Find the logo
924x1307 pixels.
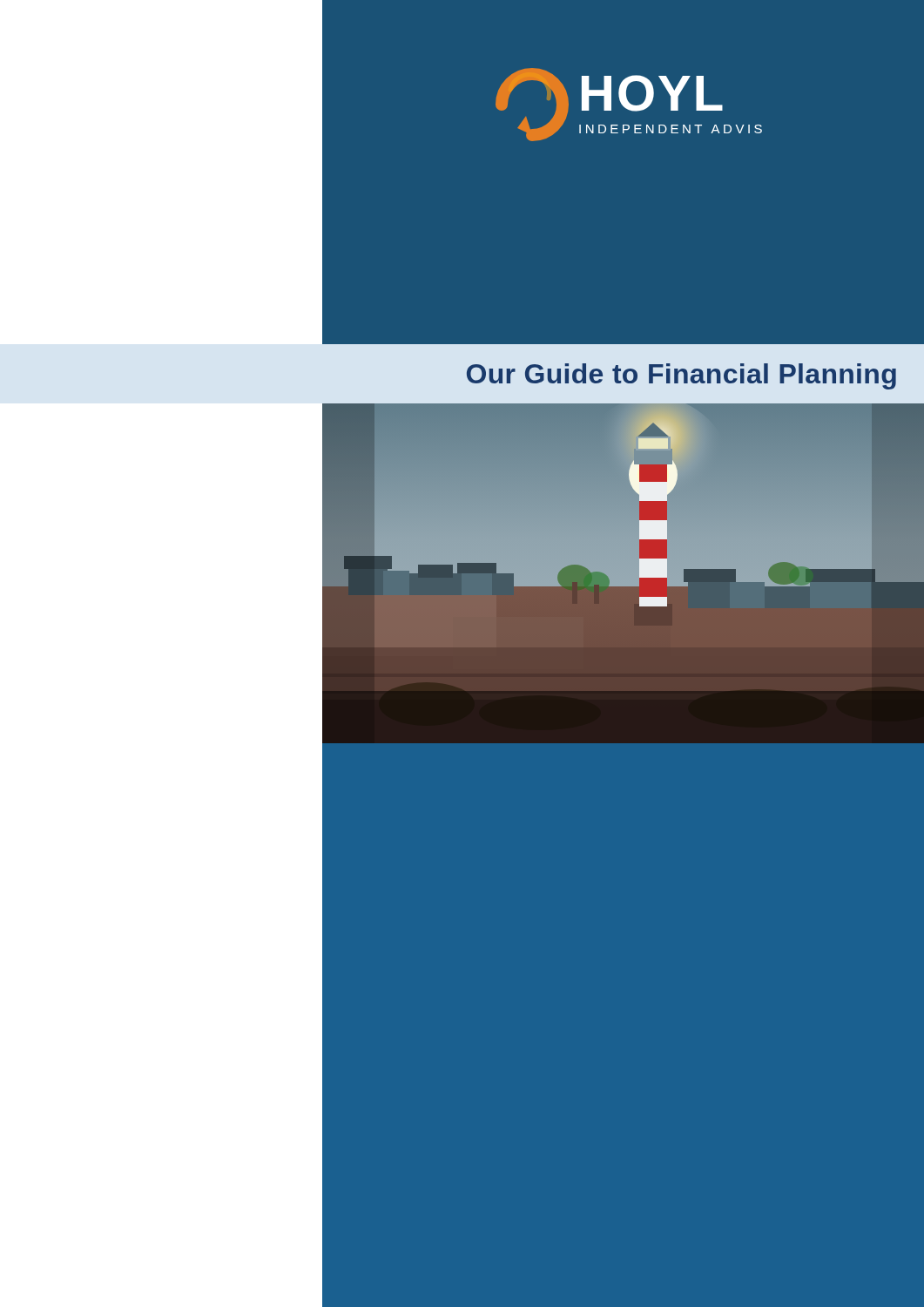pos(623,105)
